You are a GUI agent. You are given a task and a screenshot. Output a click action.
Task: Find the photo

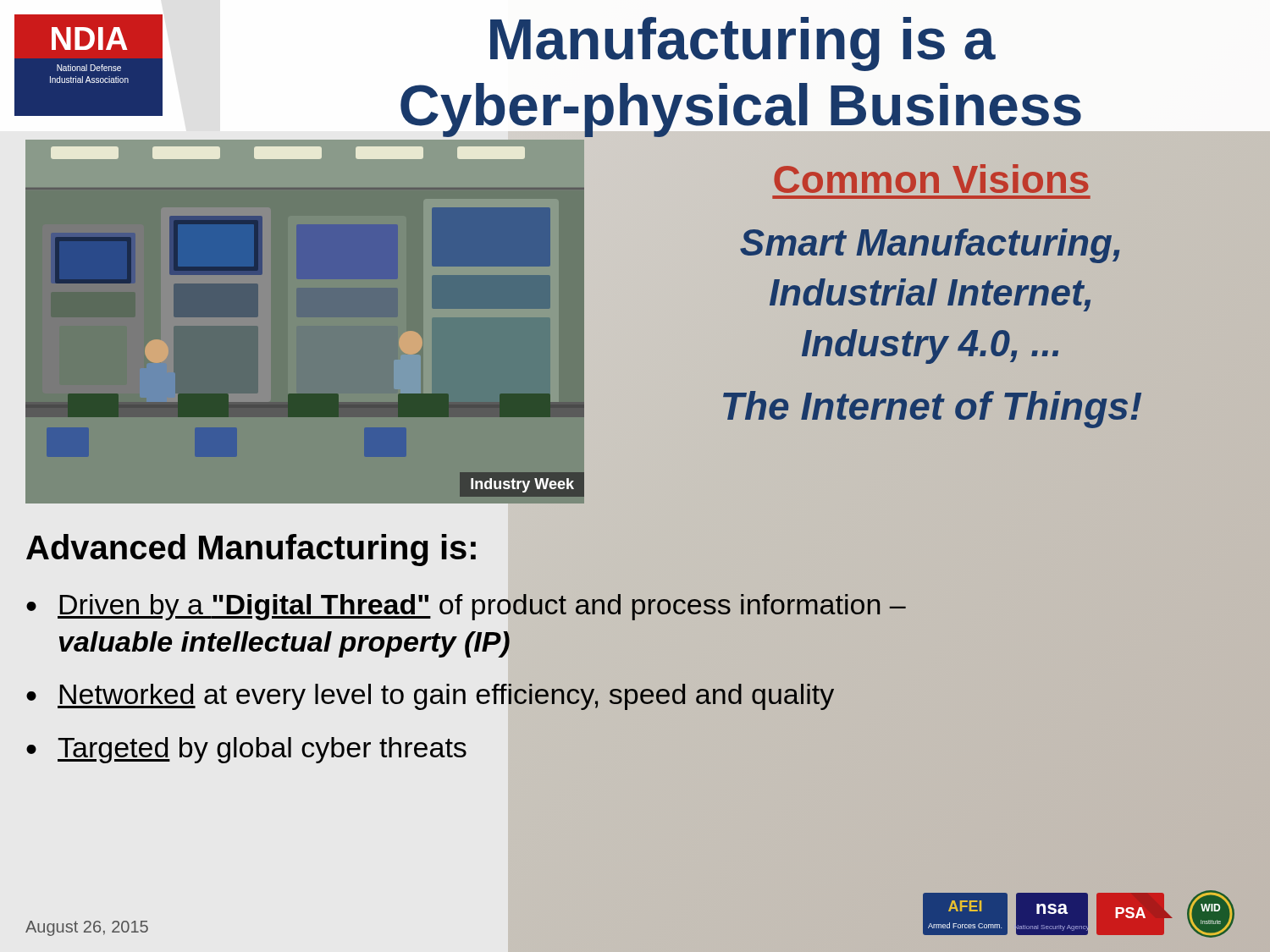click(305, 322)
